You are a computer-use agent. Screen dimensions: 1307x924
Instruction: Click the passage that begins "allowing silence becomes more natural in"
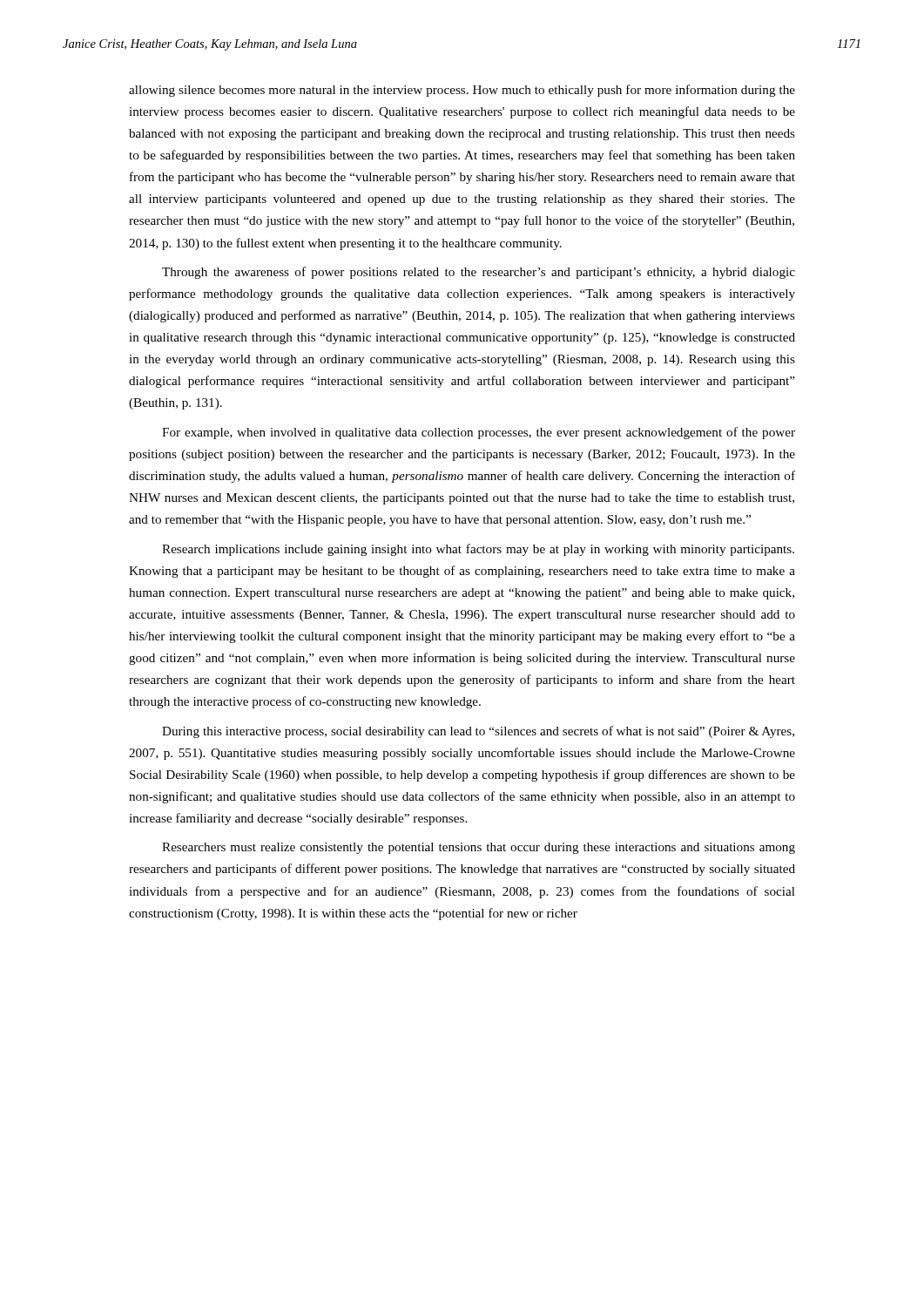click(462, 166)
